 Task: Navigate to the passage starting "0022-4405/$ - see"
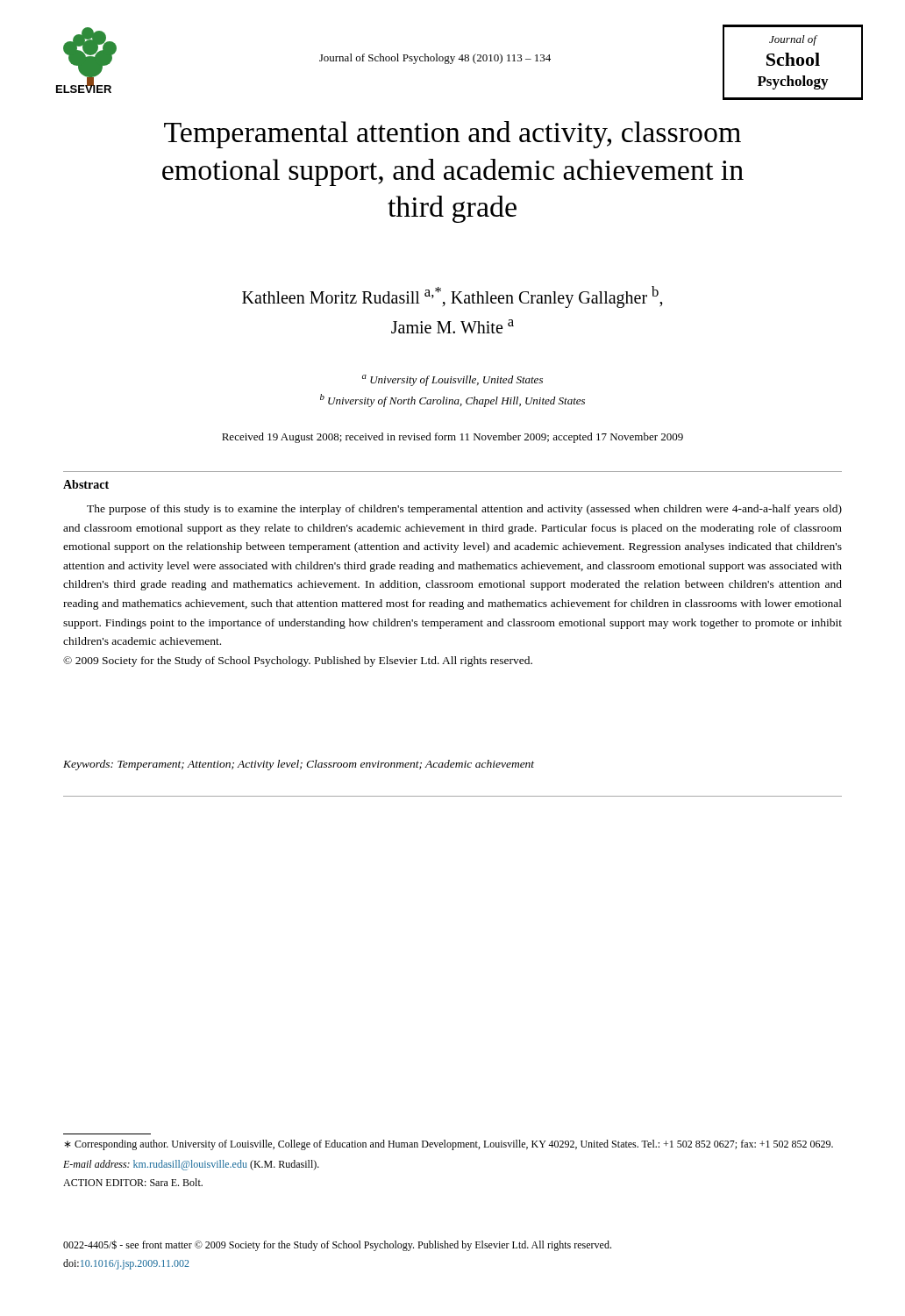pos(452,1255)
